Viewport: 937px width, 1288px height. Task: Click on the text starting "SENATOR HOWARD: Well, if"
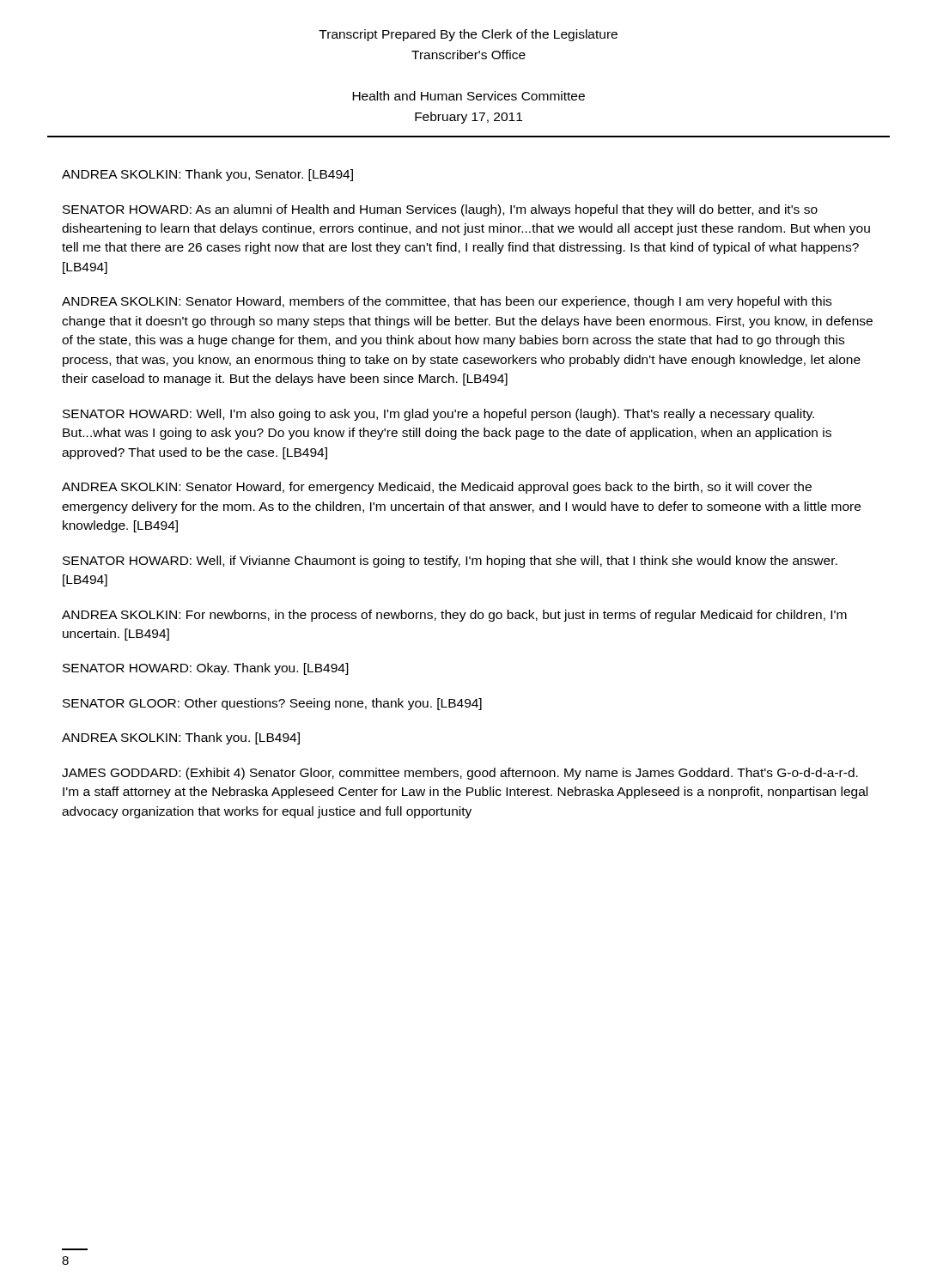point(450,570)
